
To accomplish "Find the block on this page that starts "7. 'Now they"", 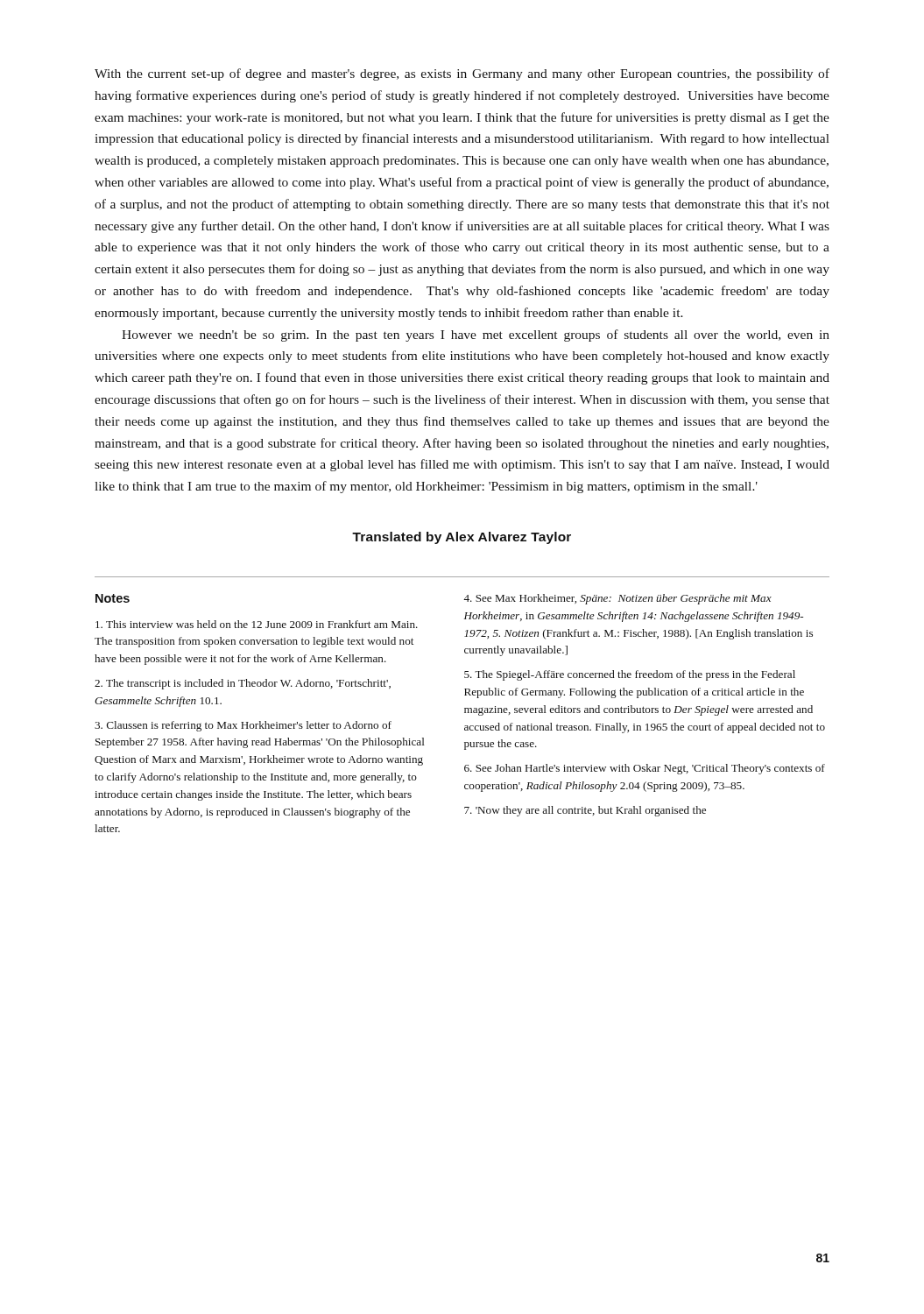I will 647,810.
